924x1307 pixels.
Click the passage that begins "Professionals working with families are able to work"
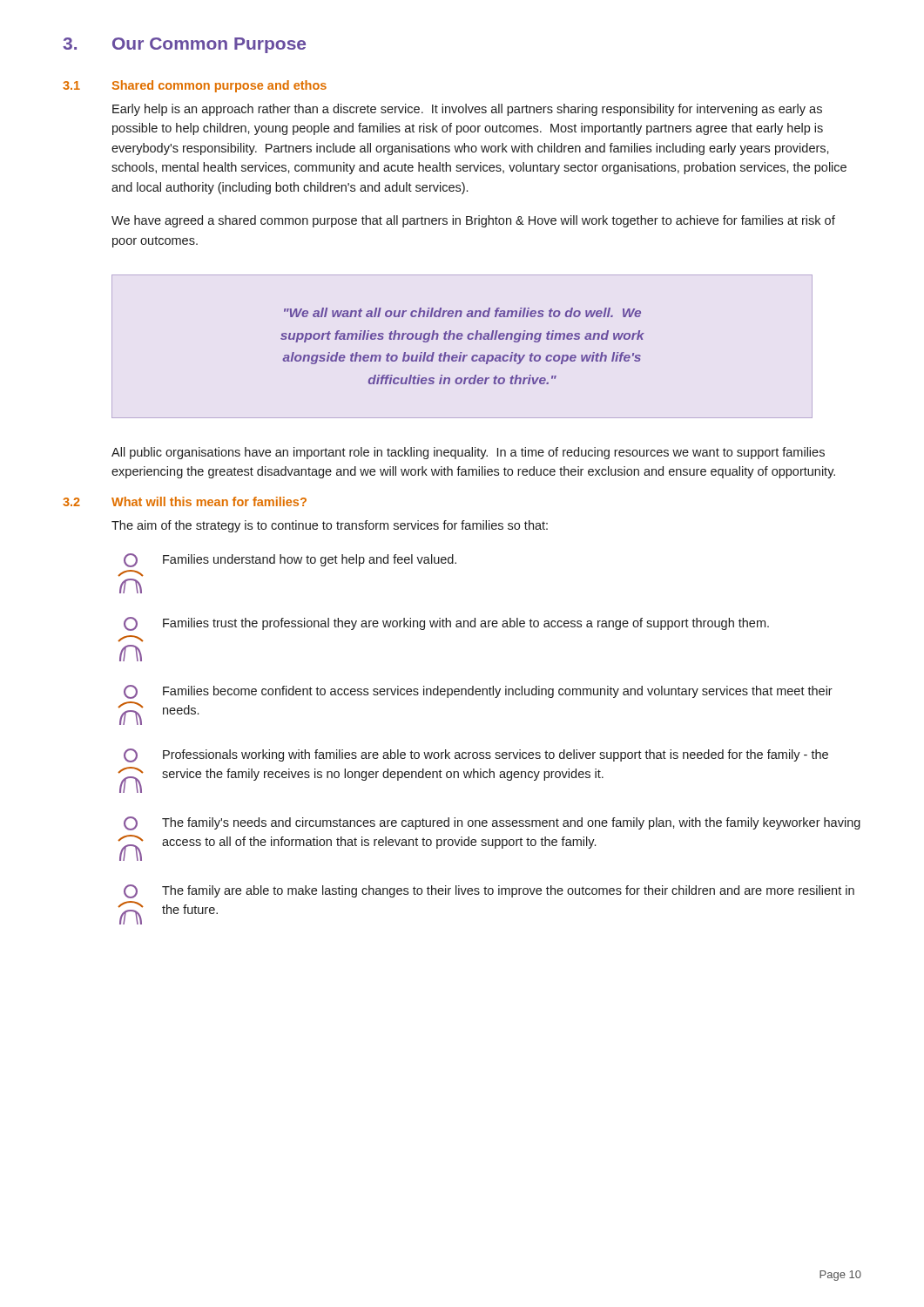click(x=486, y=771)
